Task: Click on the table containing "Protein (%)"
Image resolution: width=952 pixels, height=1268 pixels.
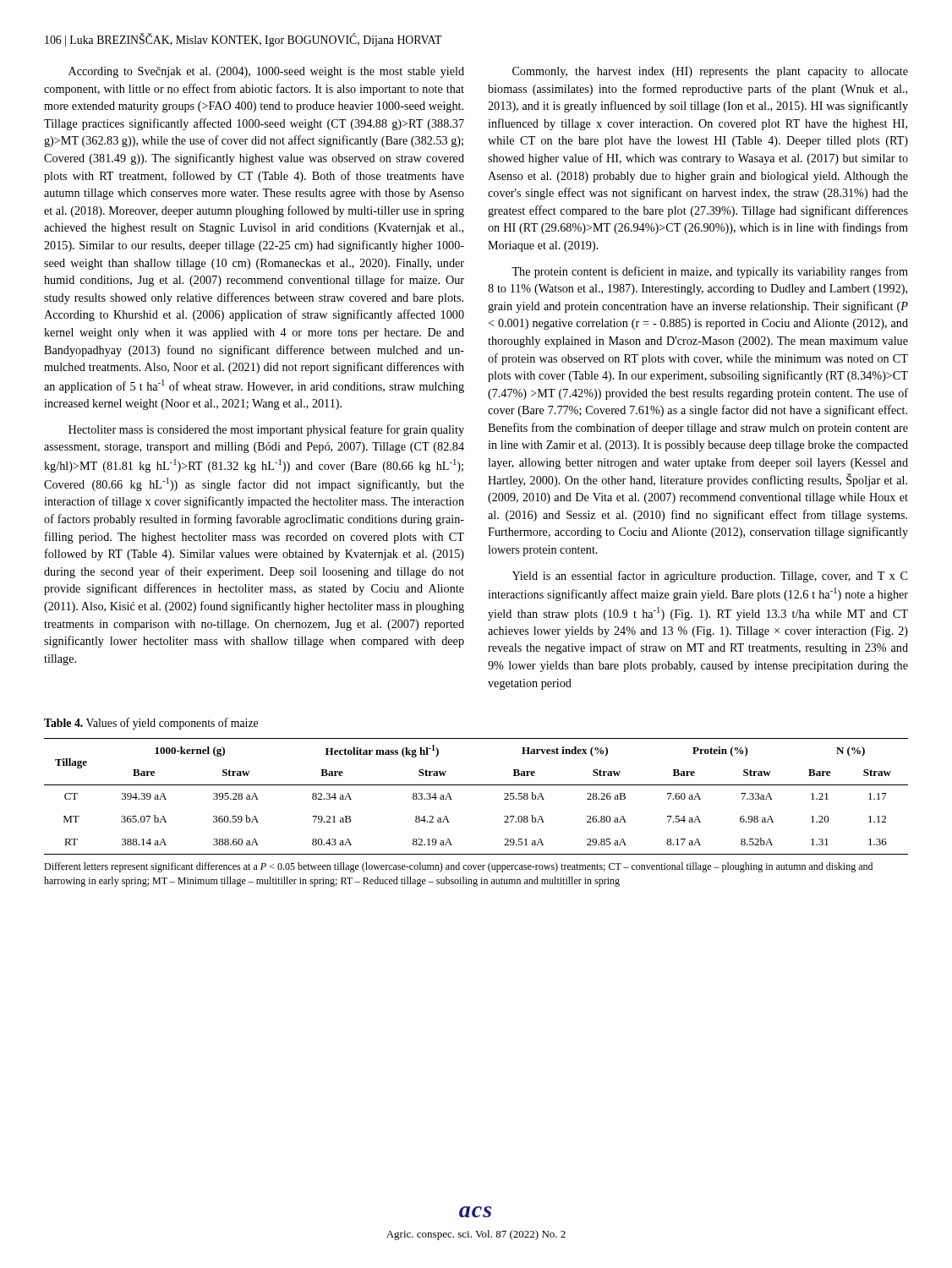Action: tap(476, 796)
